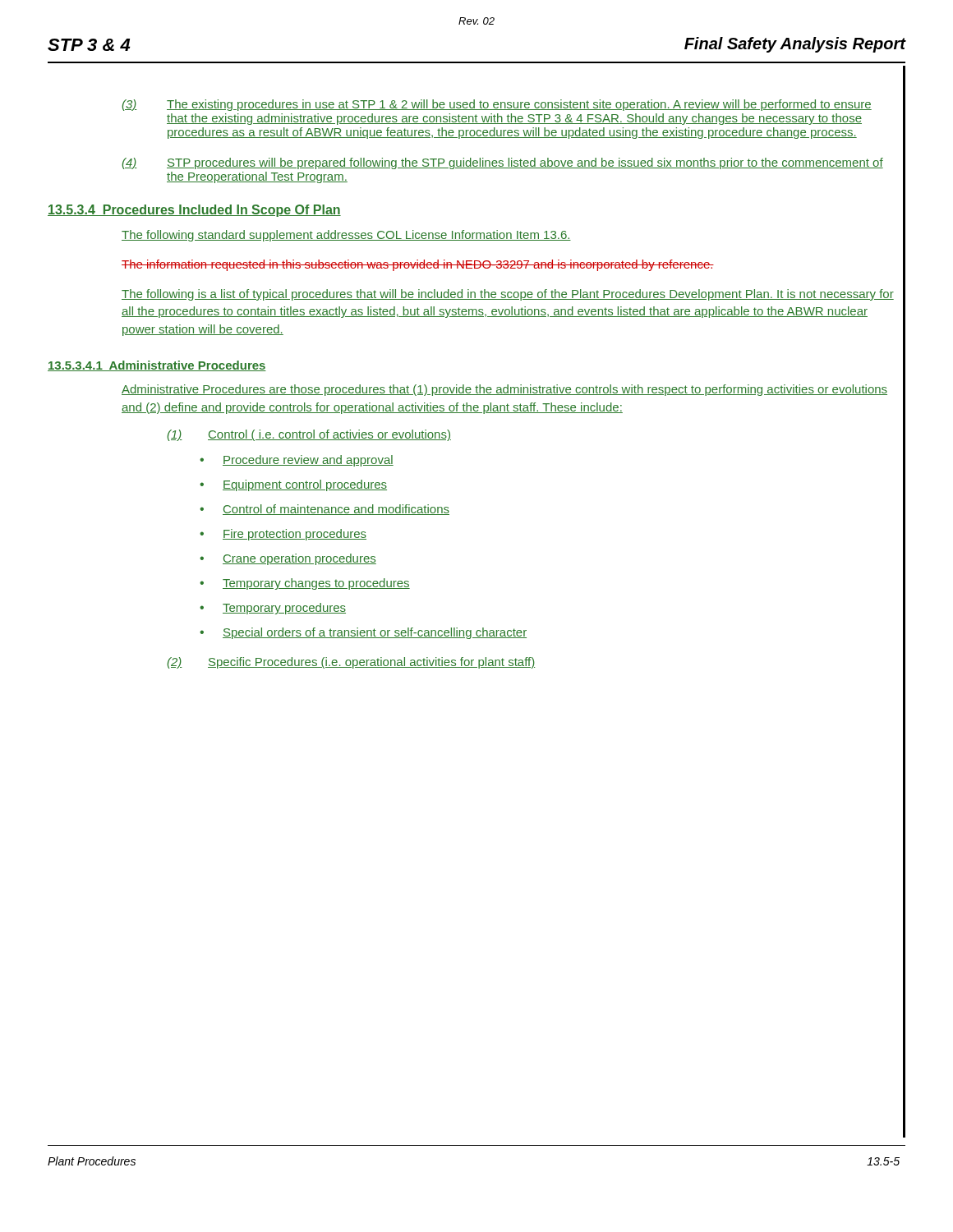This screenshot has width=953, height=1232.
Task: Find the passage starting "(3) The existing procedures in"
Action: coord(508,118)
